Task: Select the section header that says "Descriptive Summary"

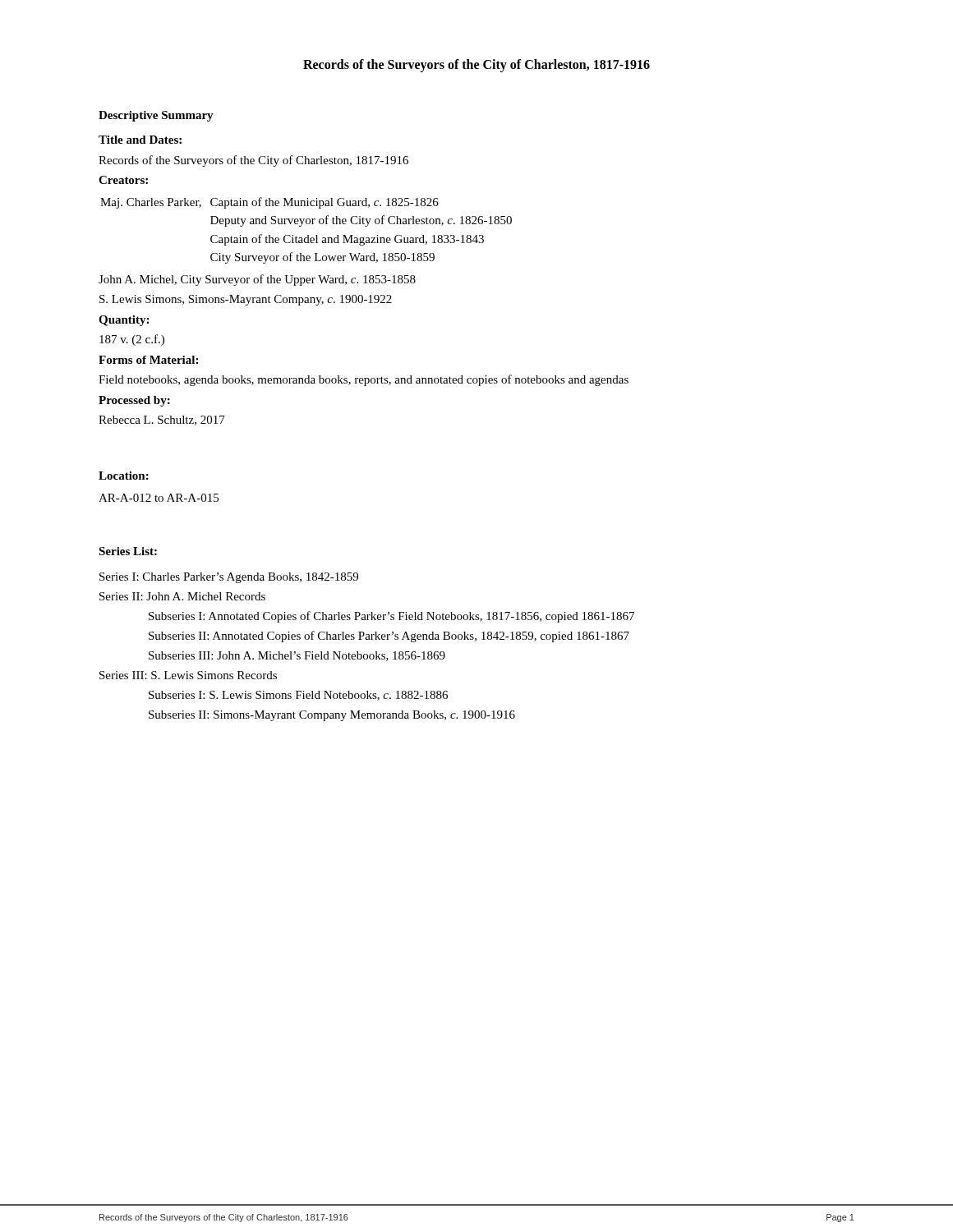Action: 156,115
